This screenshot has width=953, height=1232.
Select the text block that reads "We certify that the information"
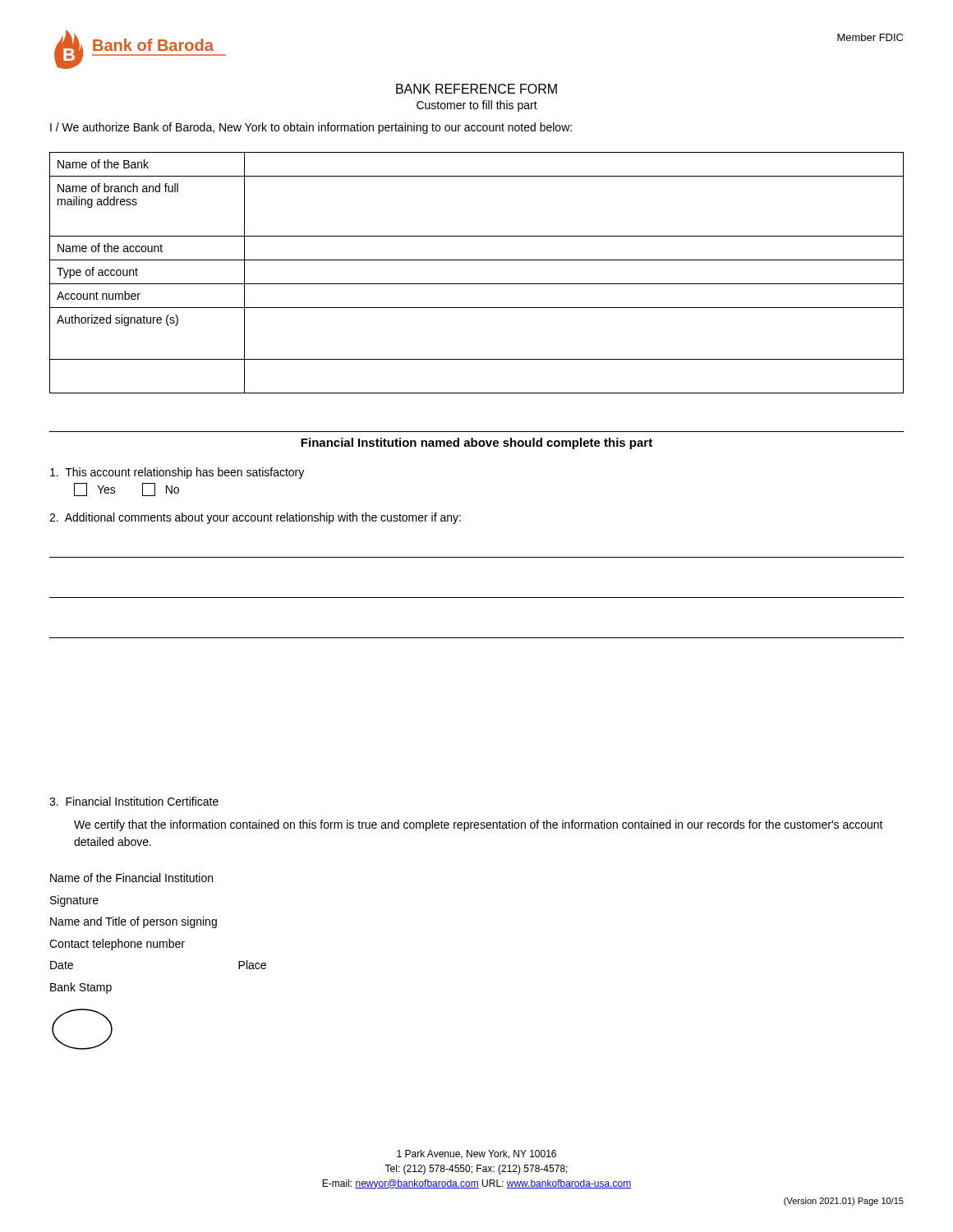[x=478, y=833]
